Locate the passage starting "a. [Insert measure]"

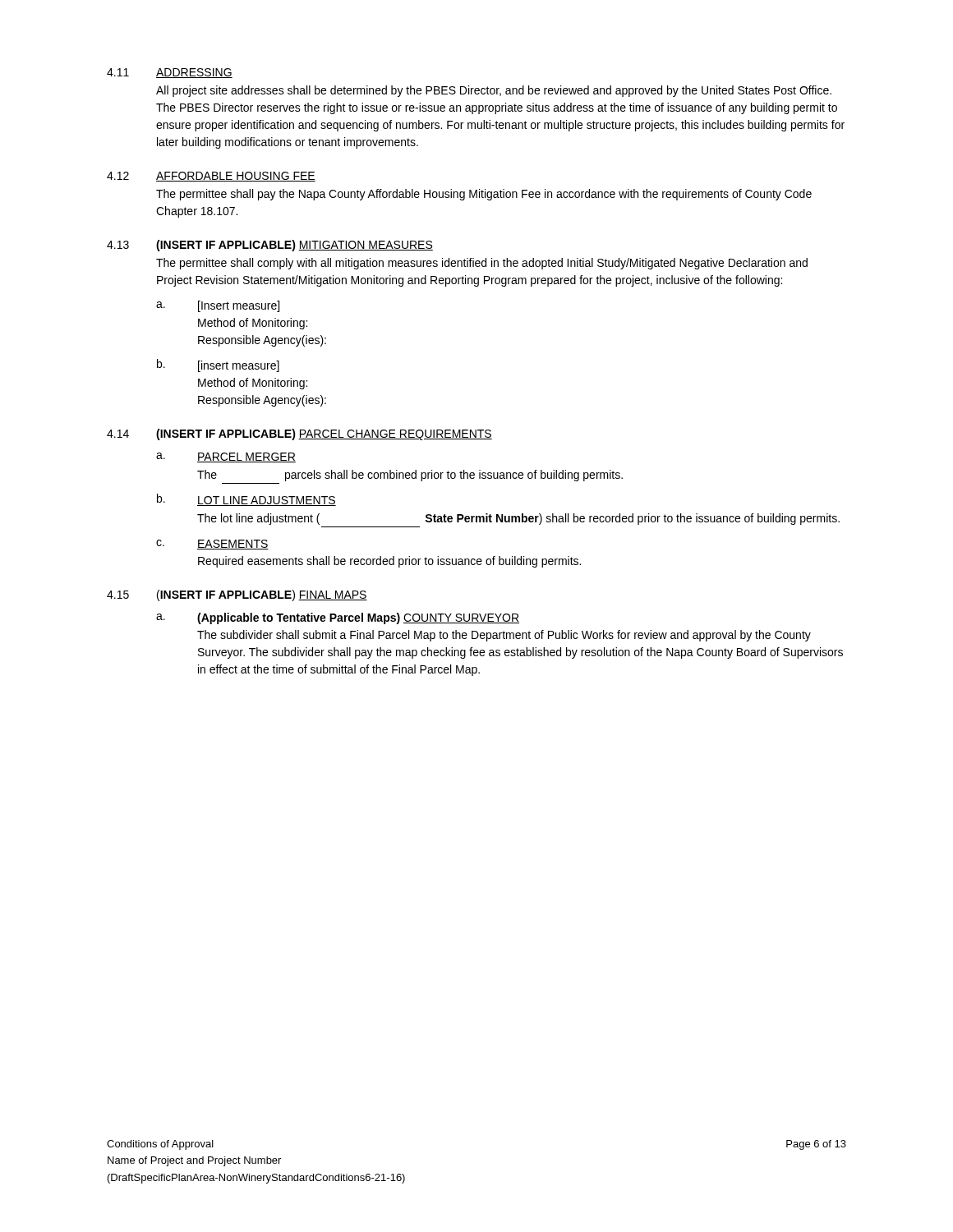218,306
